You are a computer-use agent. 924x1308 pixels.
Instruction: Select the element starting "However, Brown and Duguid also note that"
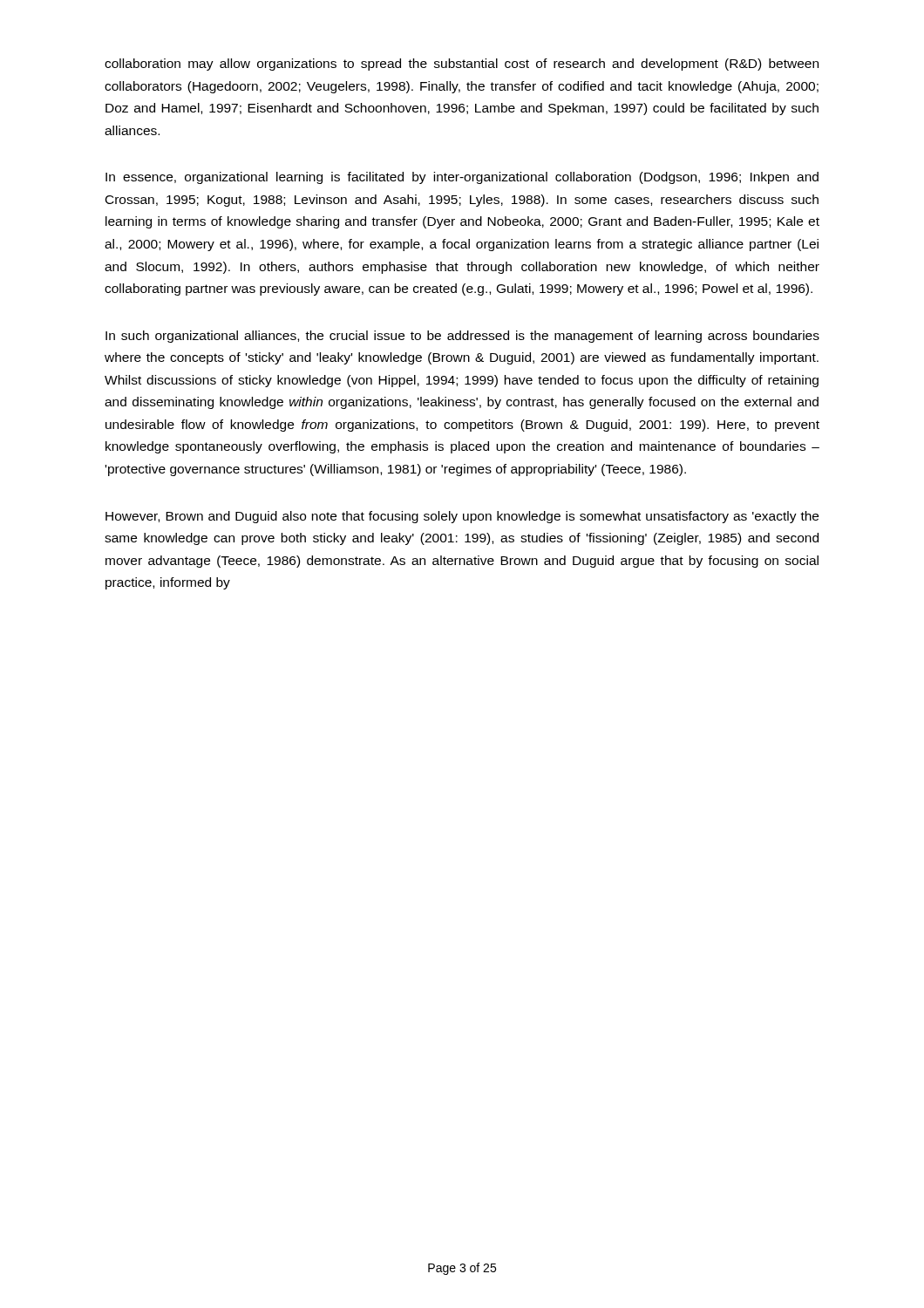click(462, 549)
